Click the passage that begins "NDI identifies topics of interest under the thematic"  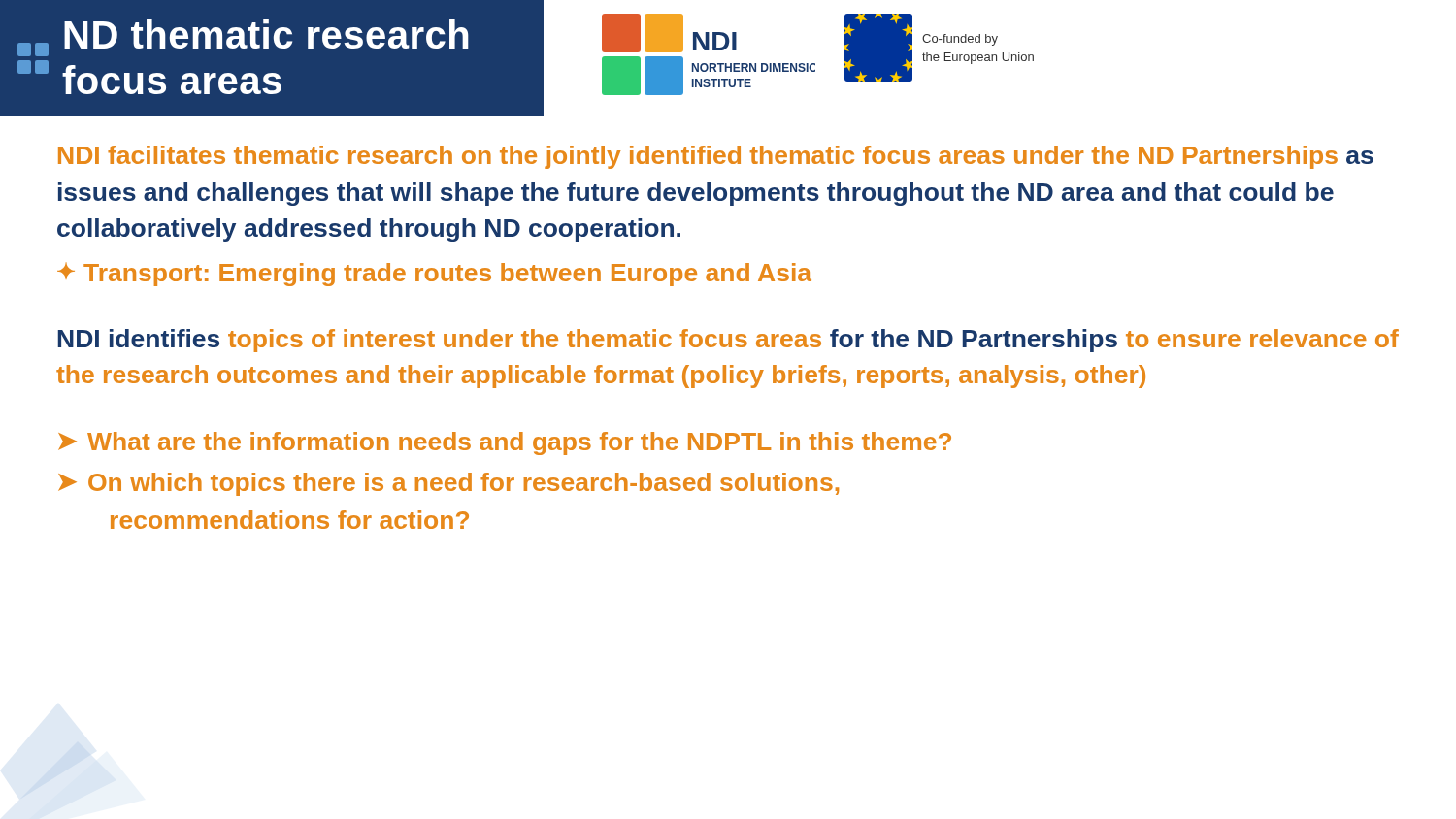[x=727, y=356]
